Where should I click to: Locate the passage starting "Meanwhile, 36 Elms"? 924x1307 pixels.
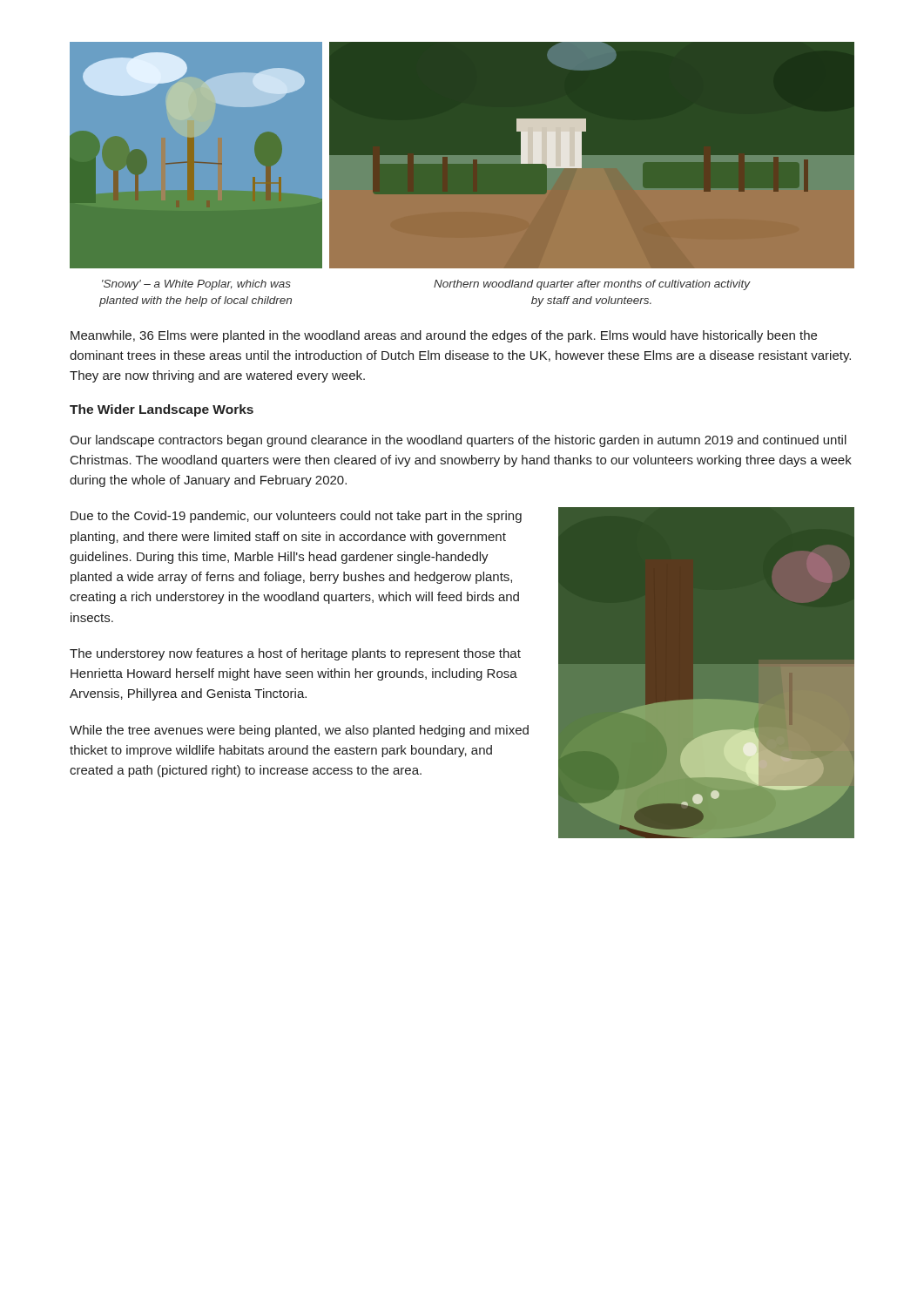tap(461, 355)
